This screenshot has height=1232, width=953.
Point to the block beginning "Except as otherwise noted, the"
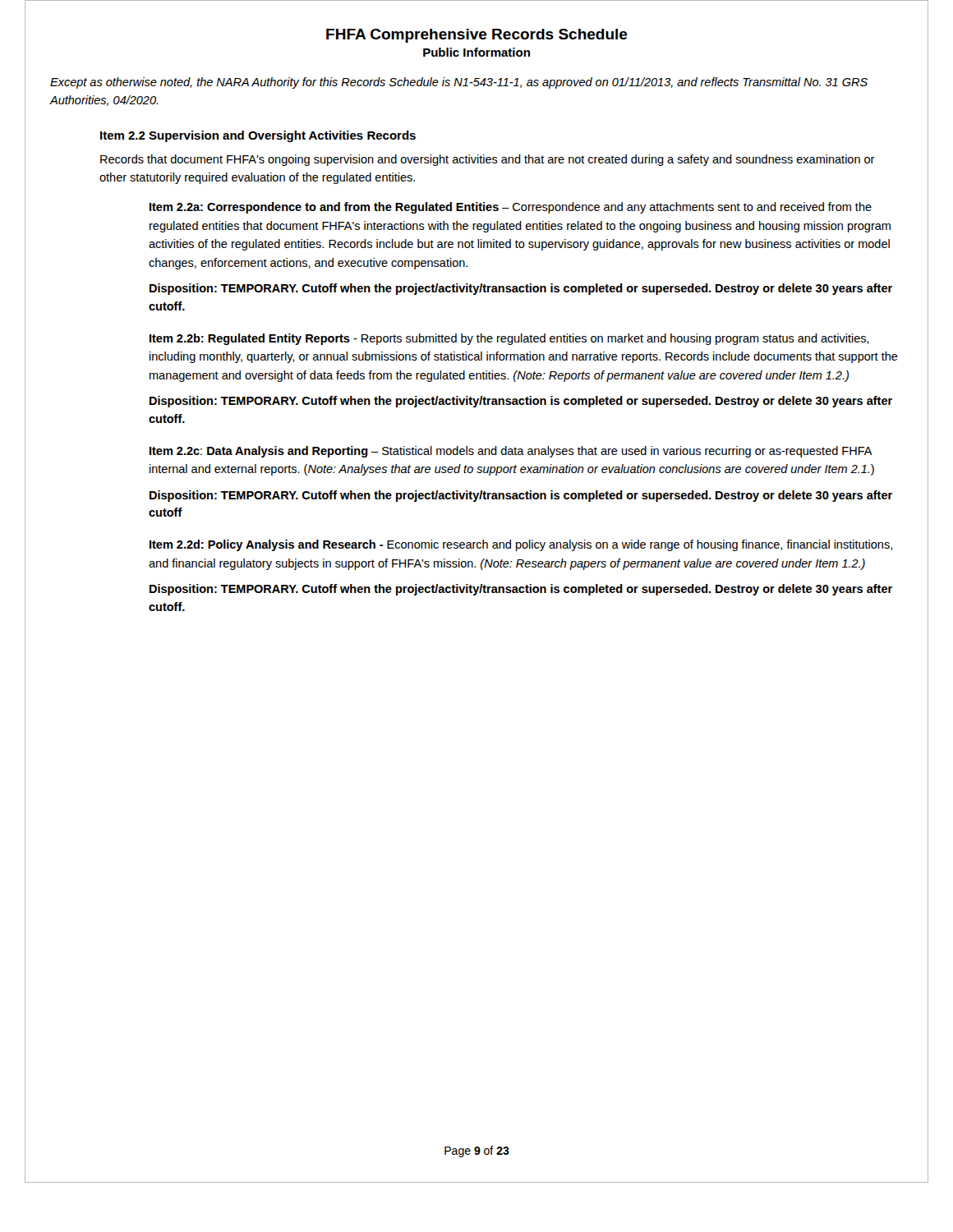[x=459, y=91]
